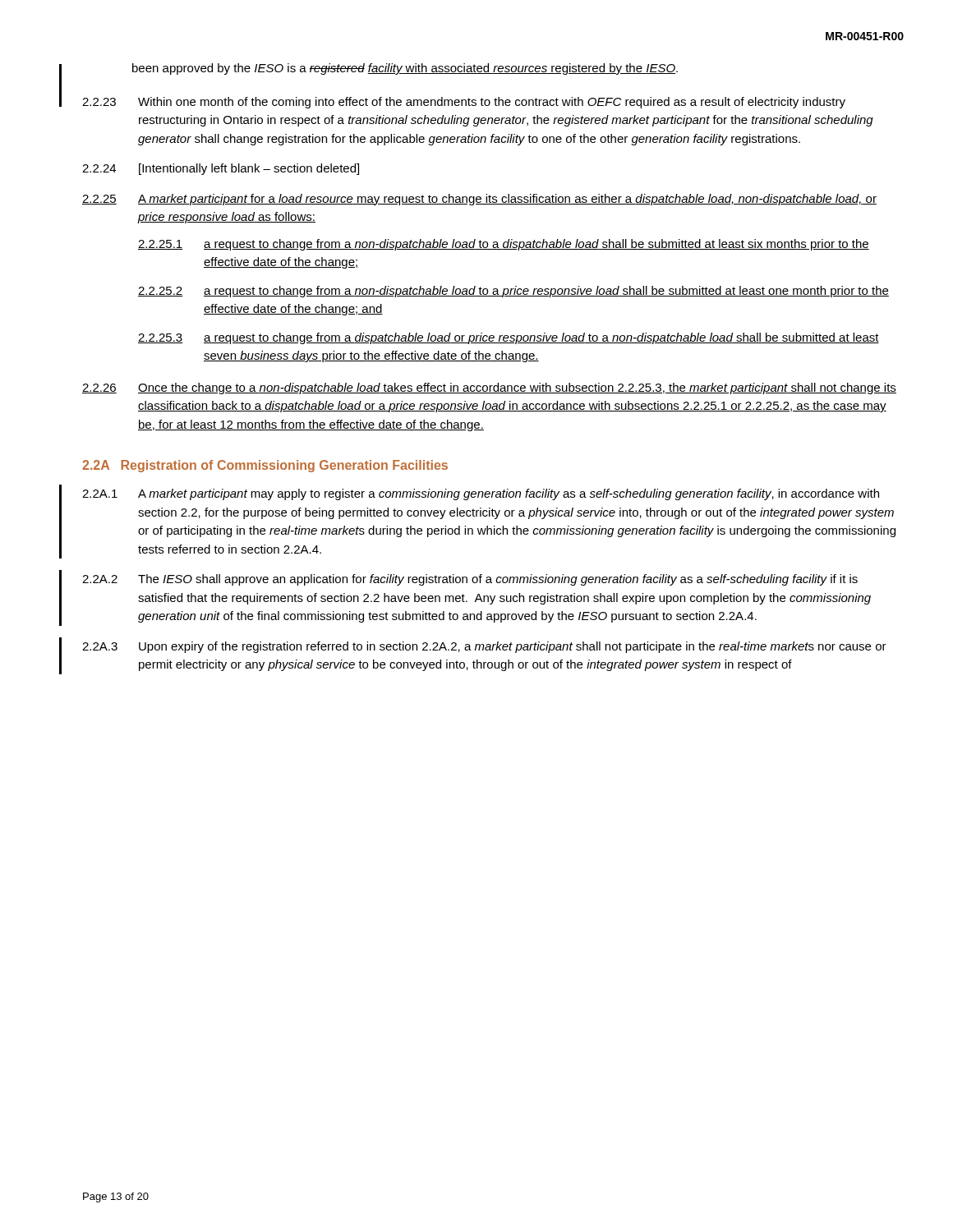This screenshot has height=1232, width=953.
Task: Where is the passage that starts "2.2.25.3 a request to change from a"?
Action: point(521,347)
